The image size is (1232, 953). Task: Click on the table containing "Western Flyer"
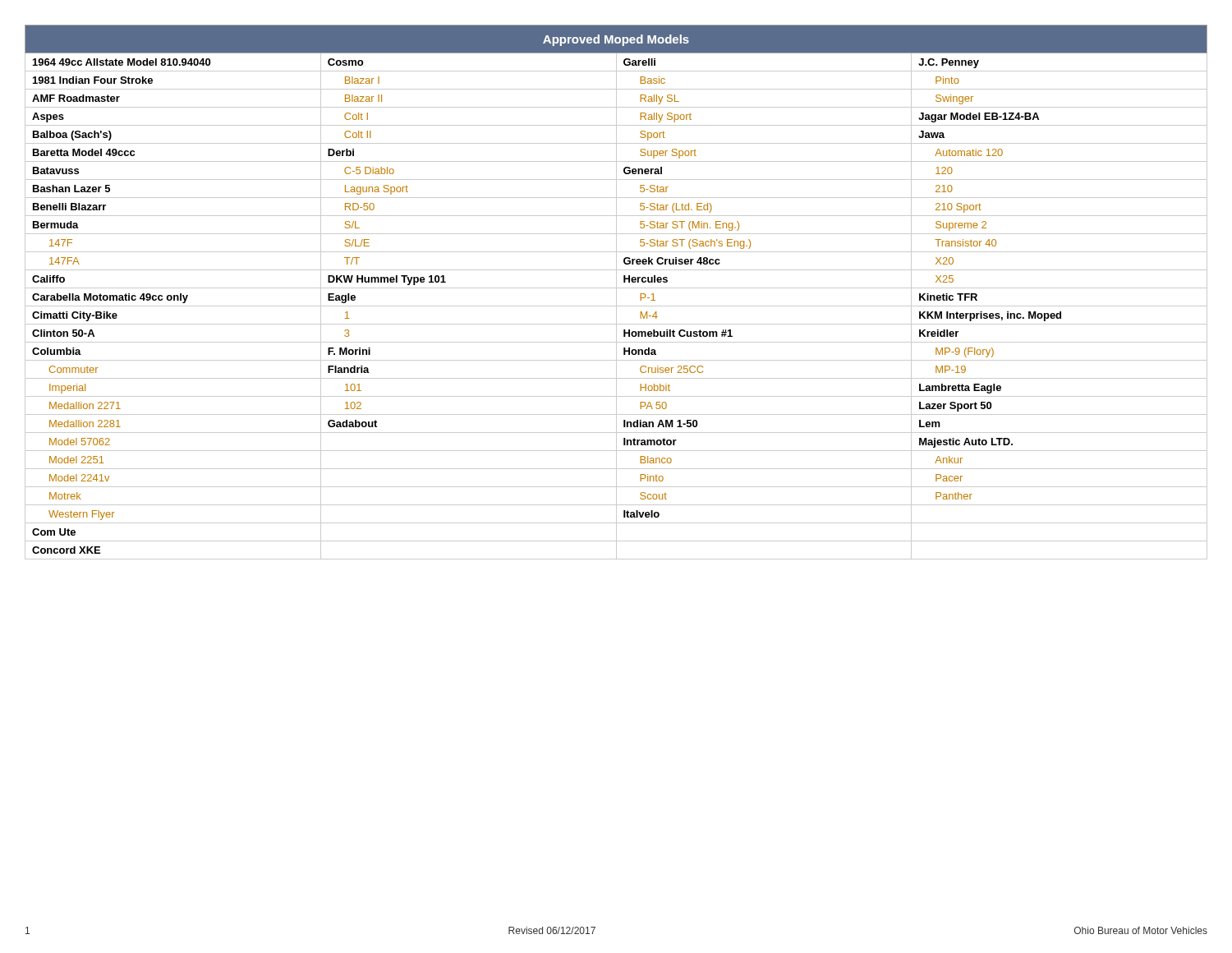click(x=616, y=292)
